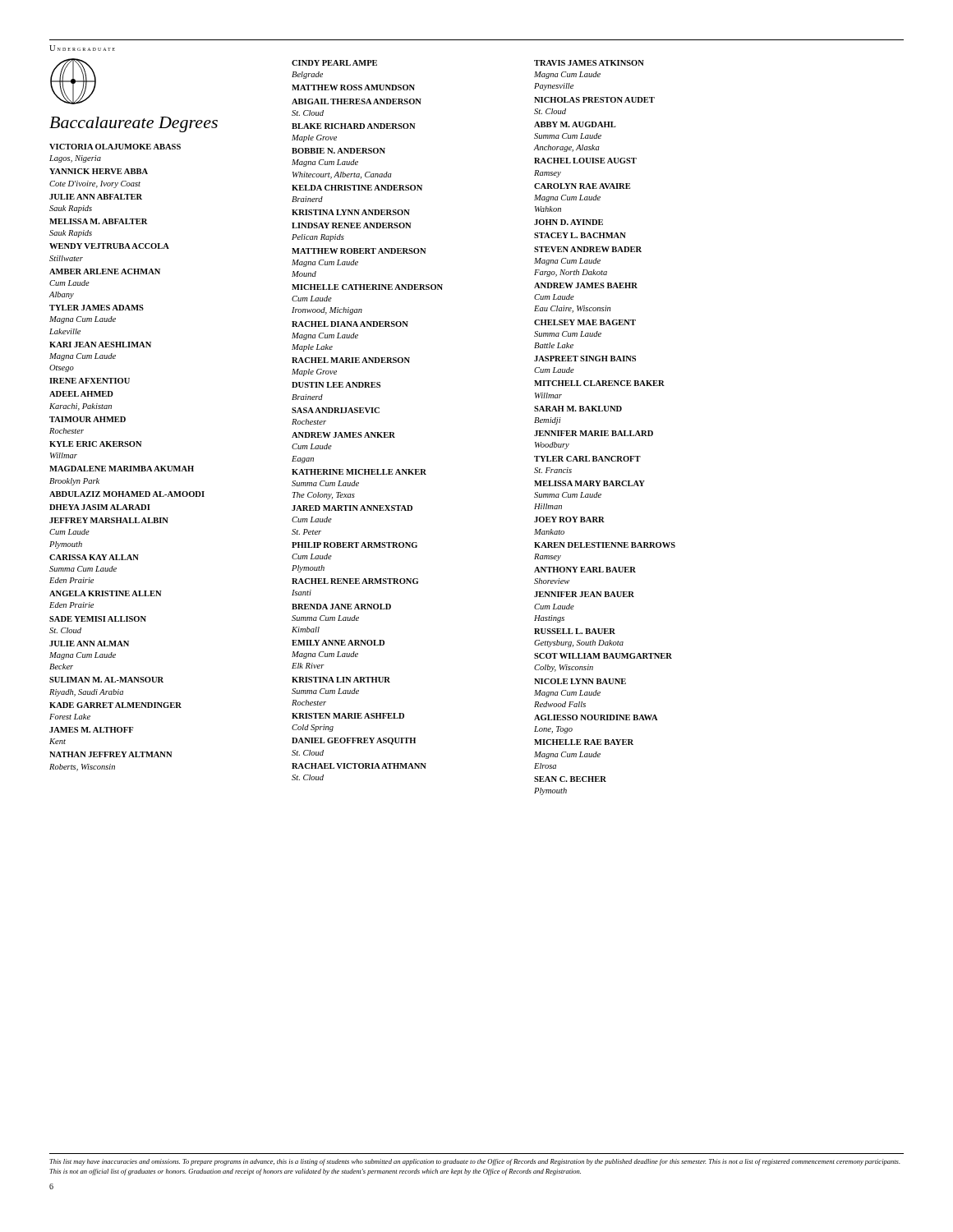Viewport: 953px width, 1232px height.
Task: Click on the list item that reads "Irene Afxentiou"
Action: pos(90,381)
